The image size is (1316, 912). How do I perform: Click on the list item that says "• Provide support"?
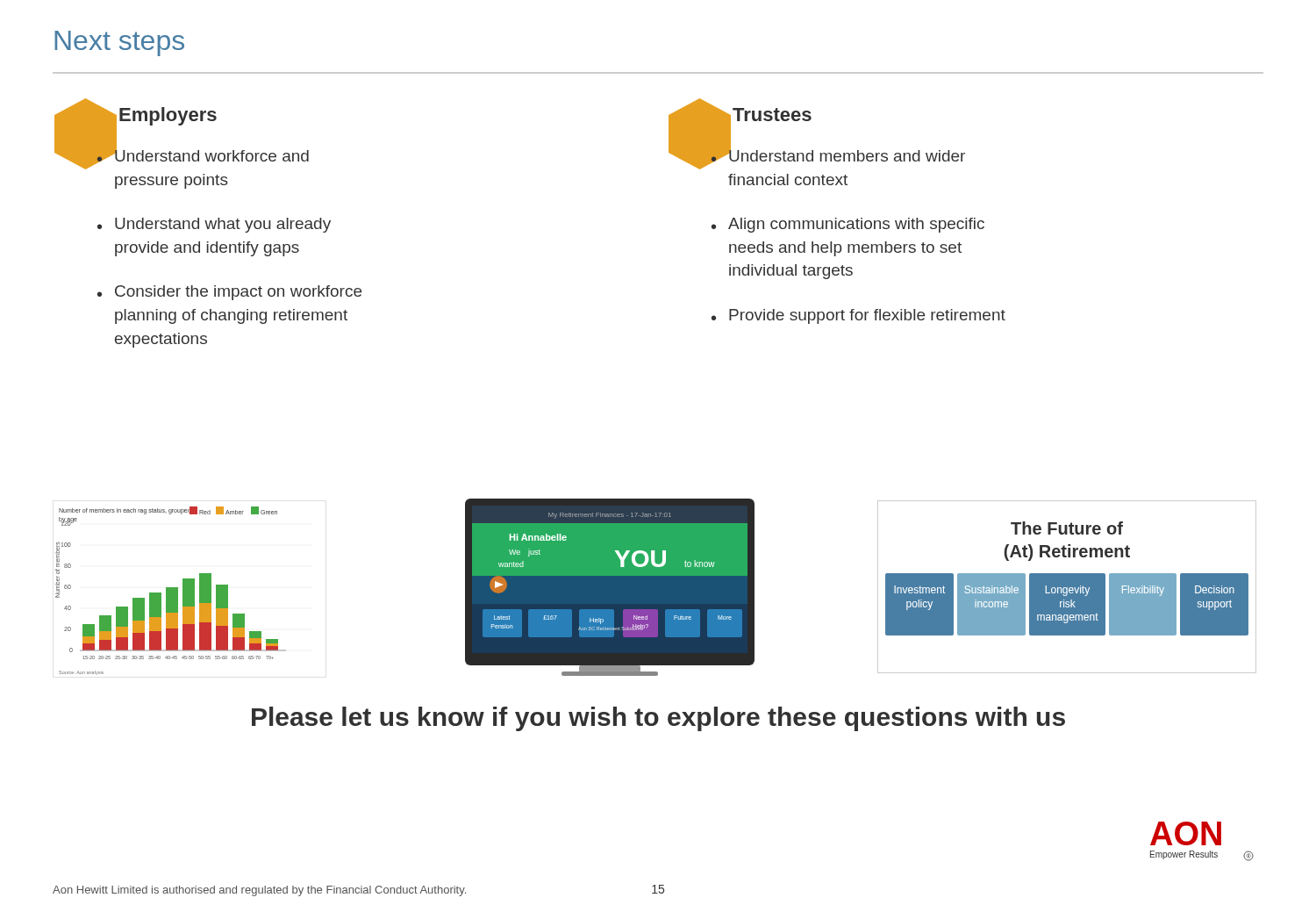click(858, 317)
